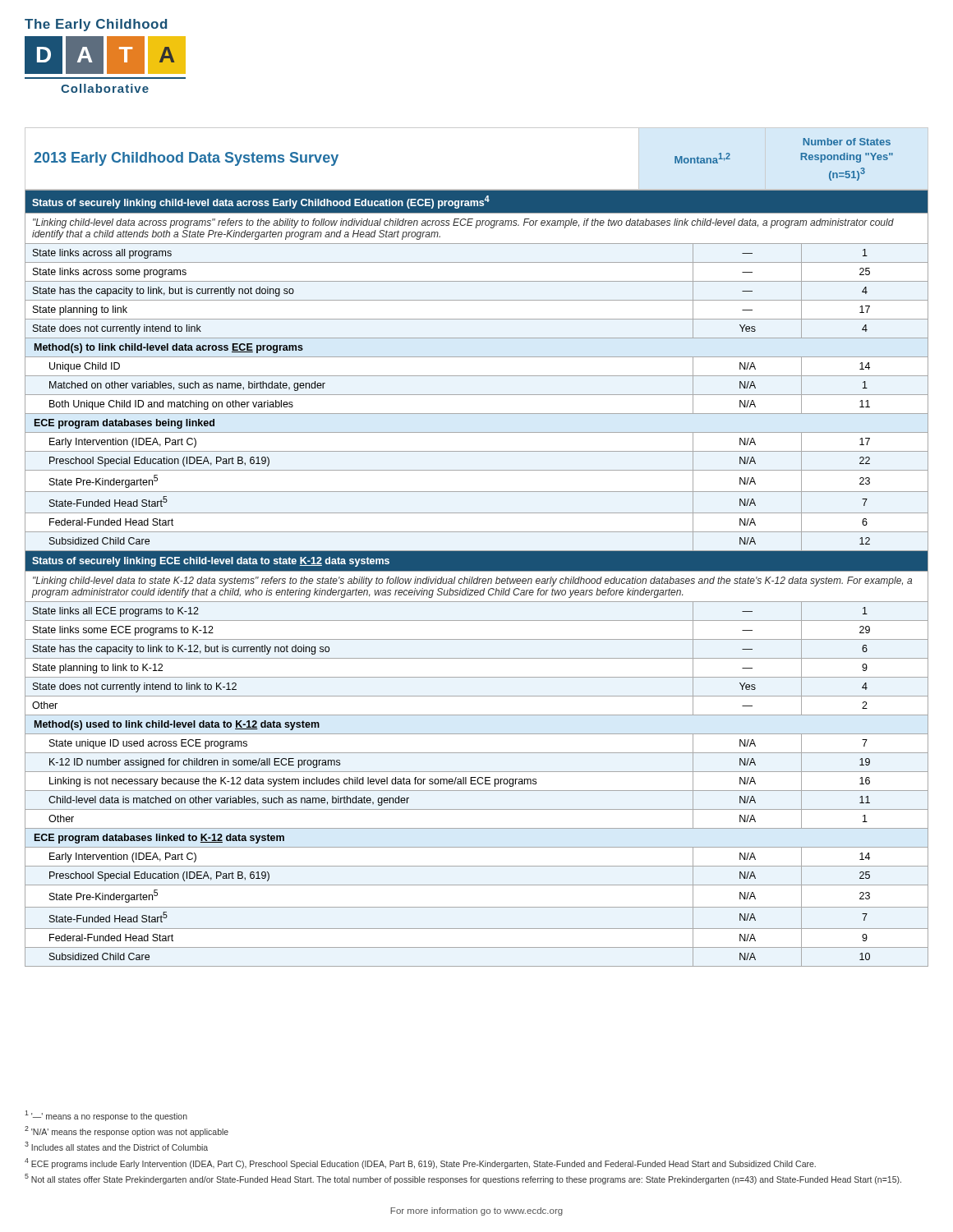
Task: Click on the table containing "State planning to"
Action: pos(476,578)
